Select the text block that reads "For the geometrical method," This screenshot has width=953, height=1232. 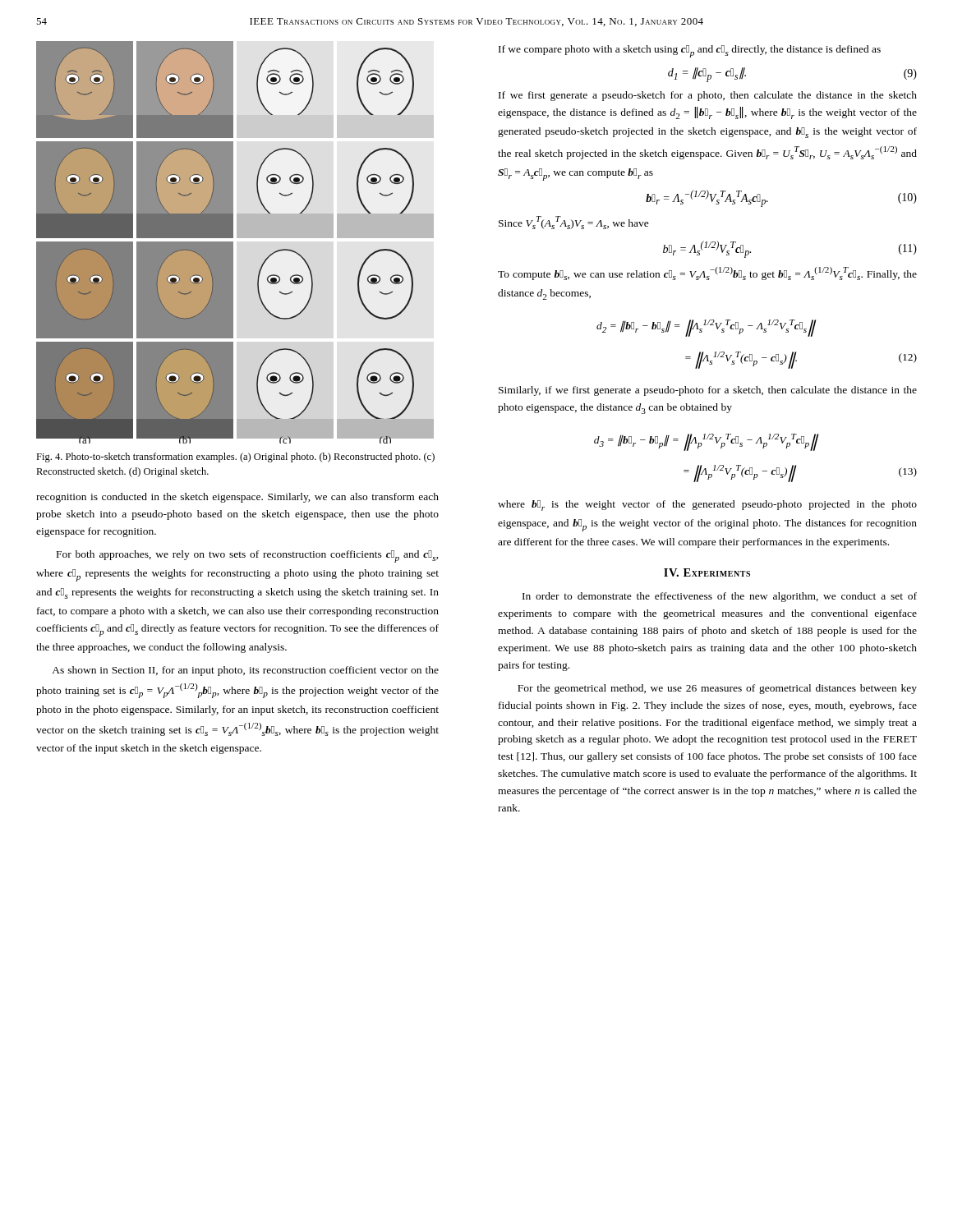tap(707, 748)
